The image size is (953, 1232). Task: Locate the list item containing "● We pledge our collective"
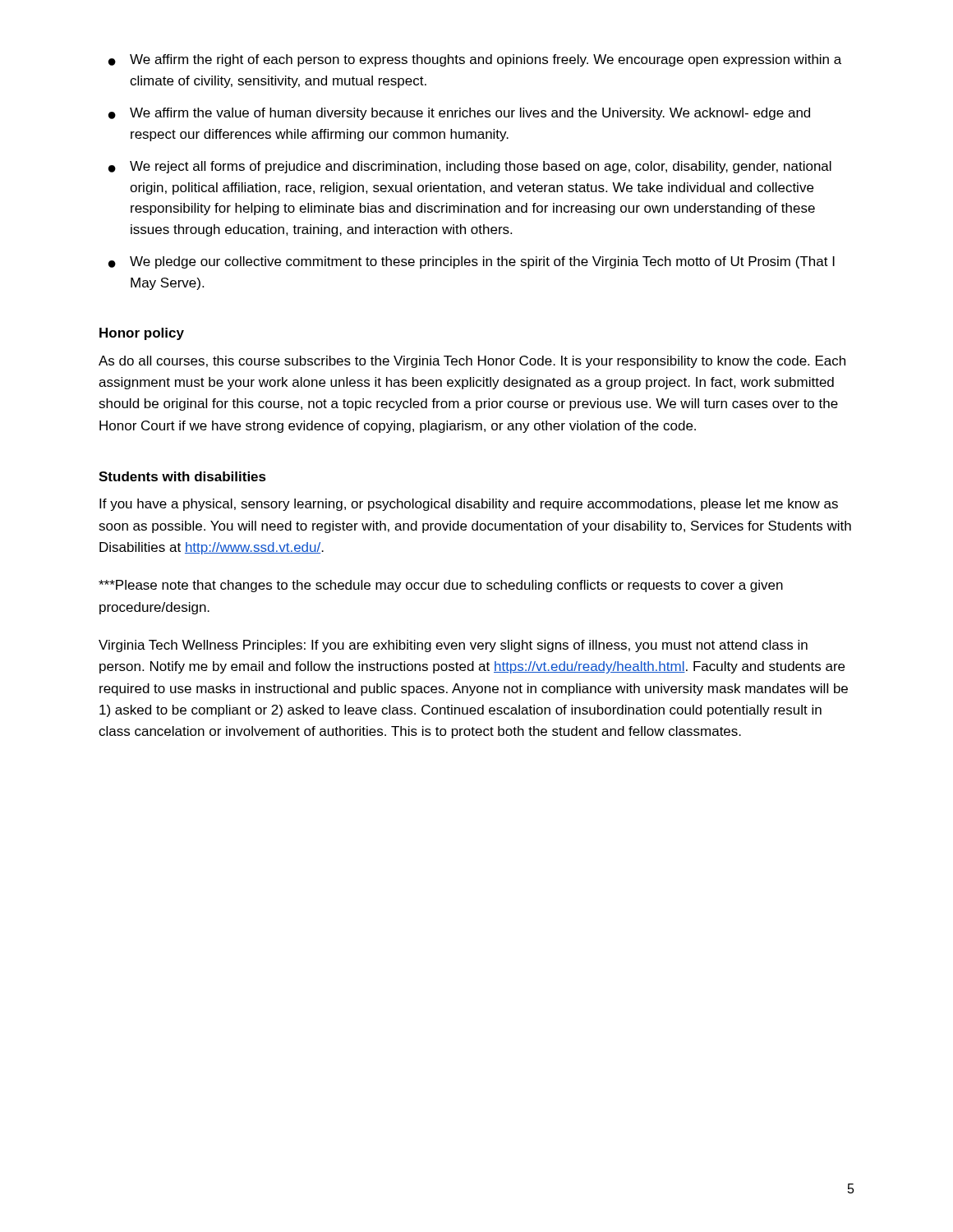pyautogui.click(x=481, y=272)
